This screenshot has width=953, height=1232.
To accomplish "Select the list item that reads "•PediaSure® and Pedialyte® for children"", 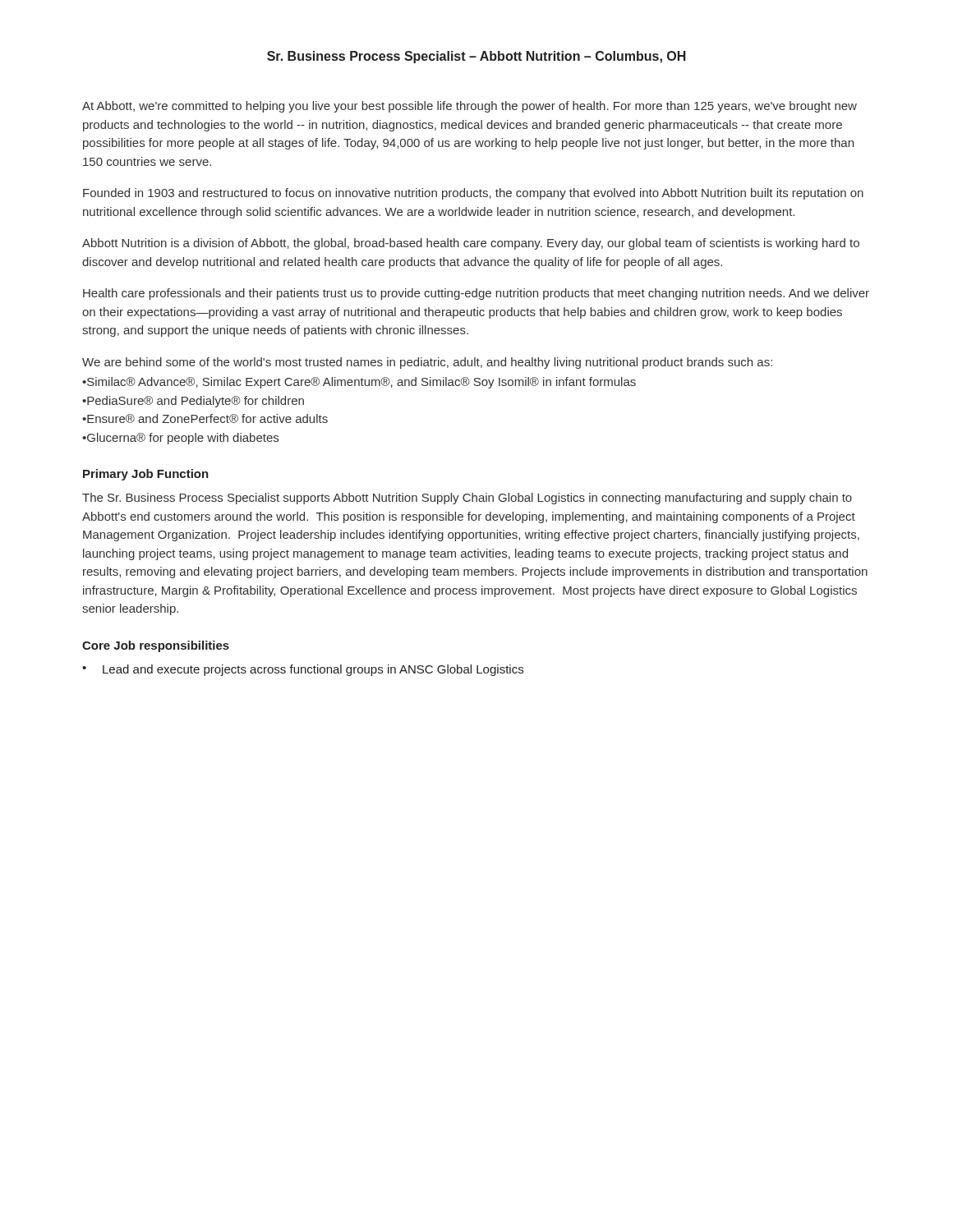I will (x=193, y=400).
